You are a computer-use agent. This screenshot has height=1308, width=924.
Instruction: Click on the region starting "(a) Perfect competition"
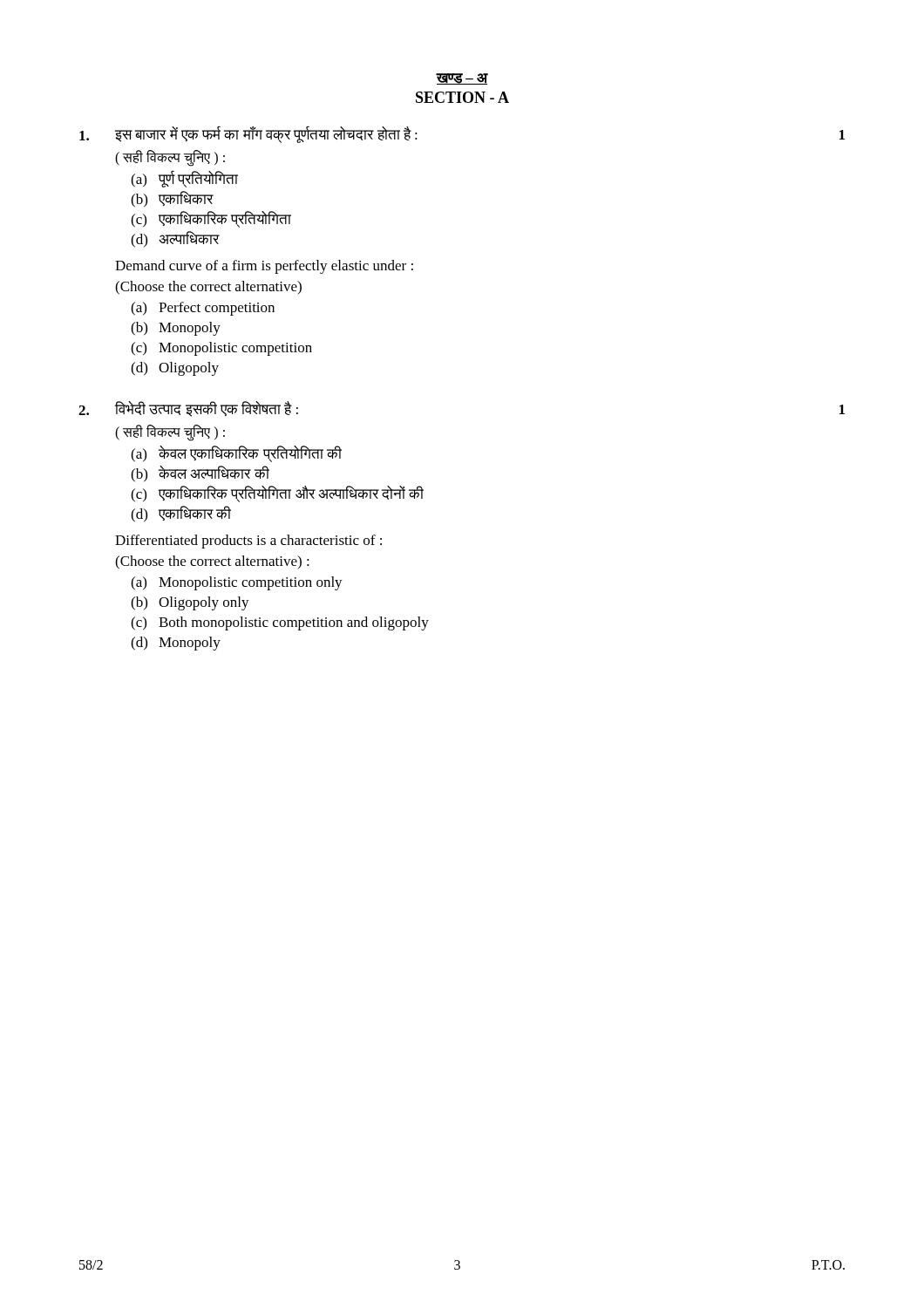coord(203,308)
